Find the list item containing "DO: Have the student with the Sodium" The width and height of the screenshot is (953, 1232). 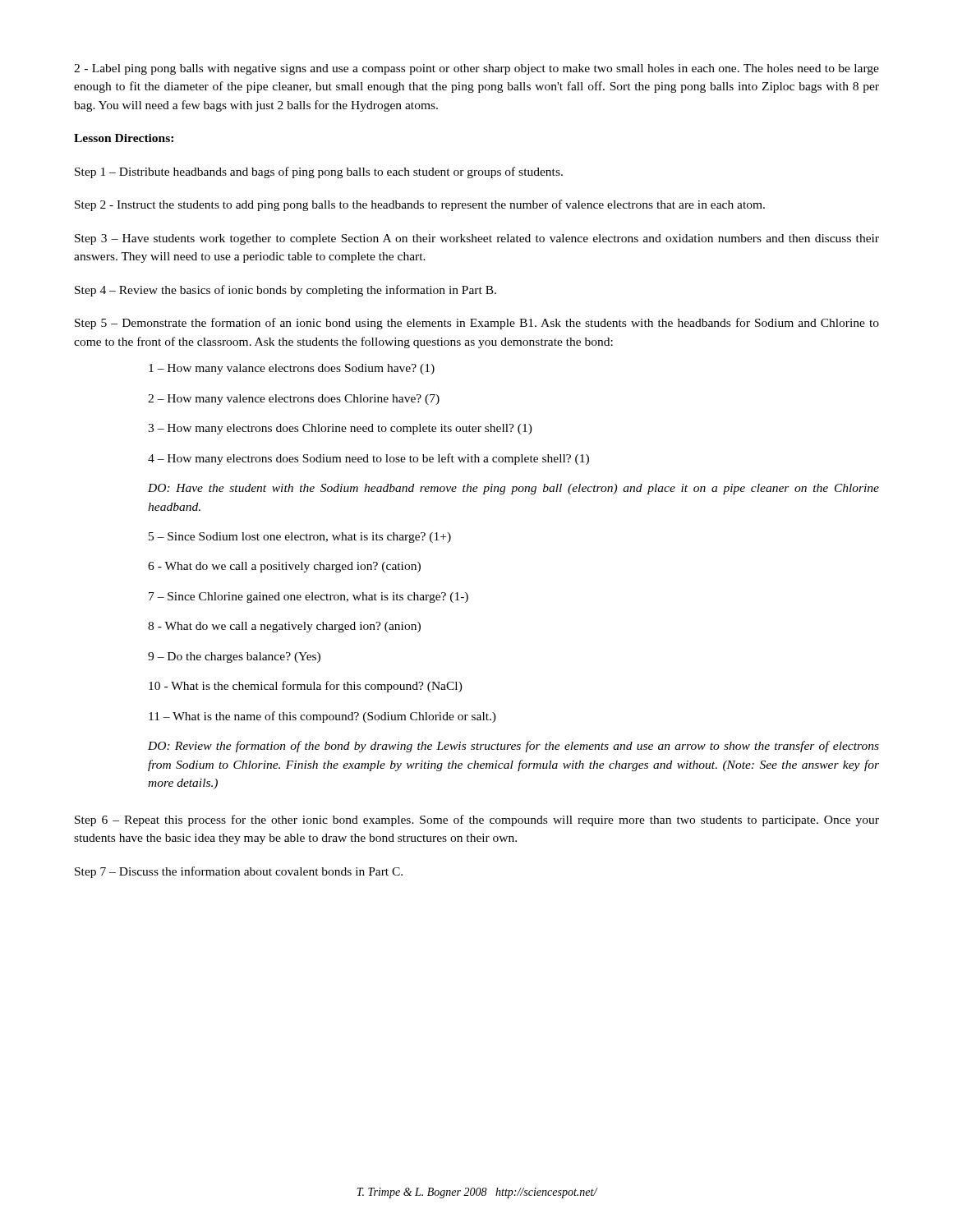coord(513,497)
